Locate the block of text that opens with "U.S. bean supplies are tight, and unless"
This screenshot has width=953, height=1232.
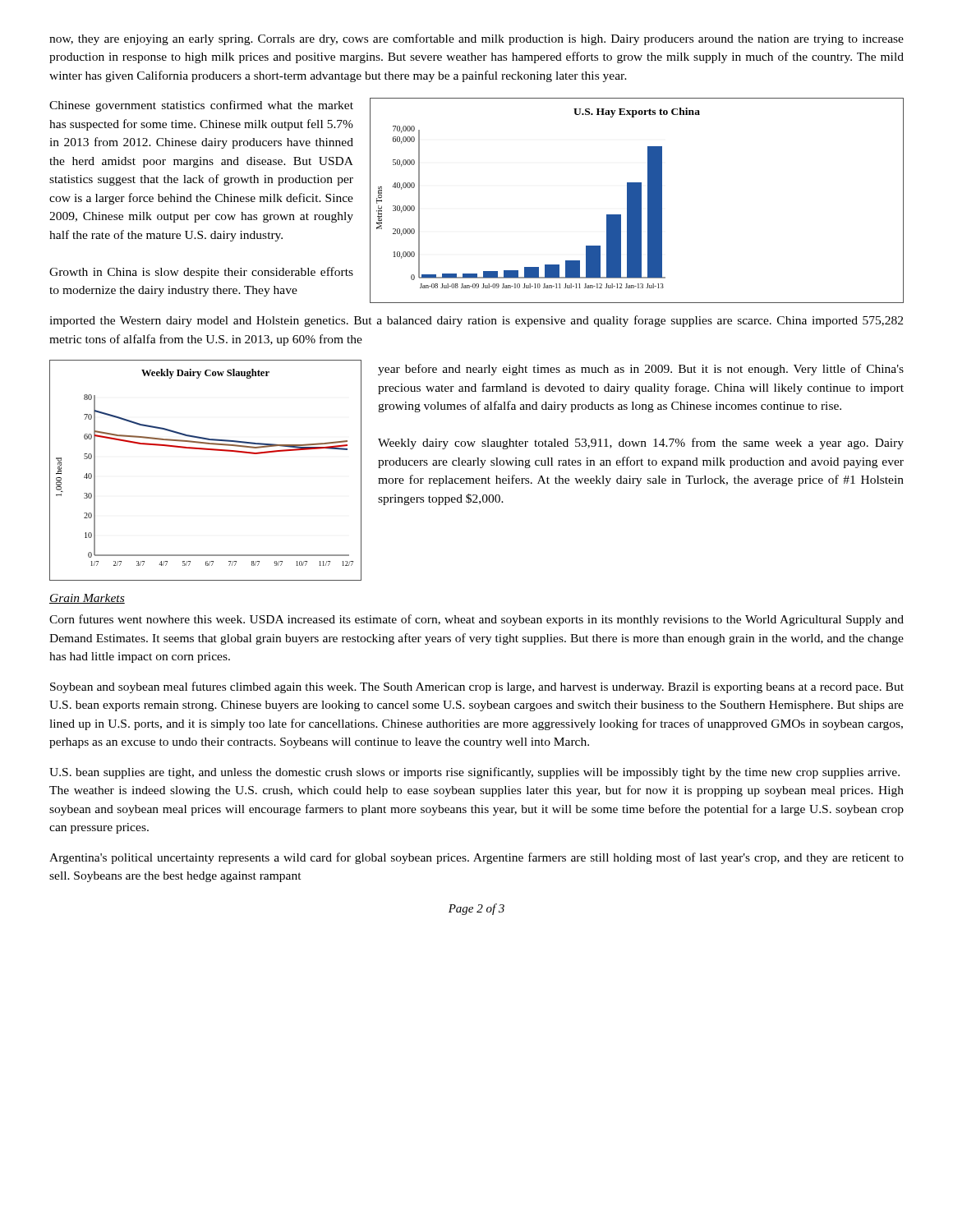(x=476, y=799)
